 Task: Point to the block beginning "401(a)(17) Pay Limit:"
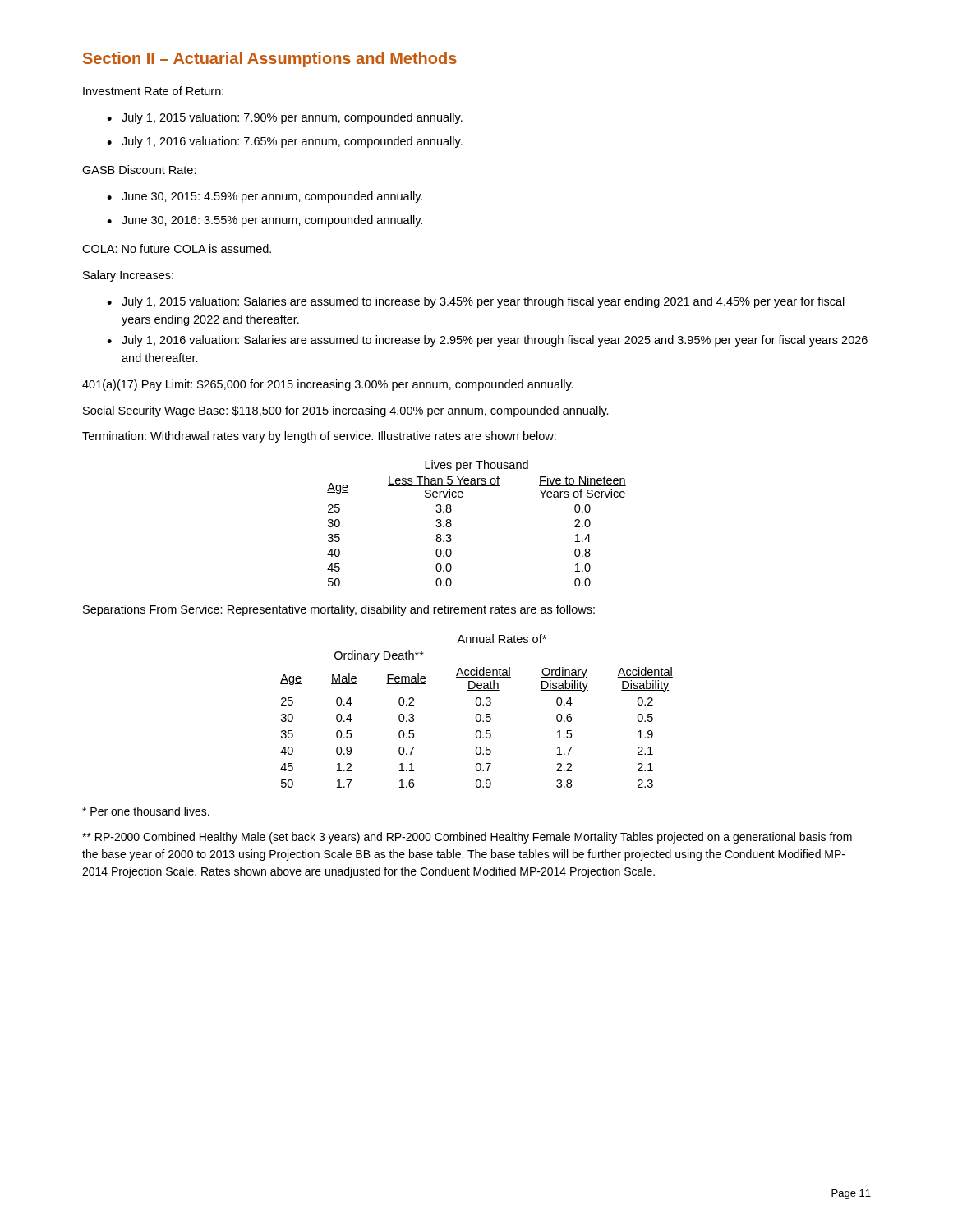[328, 384]
